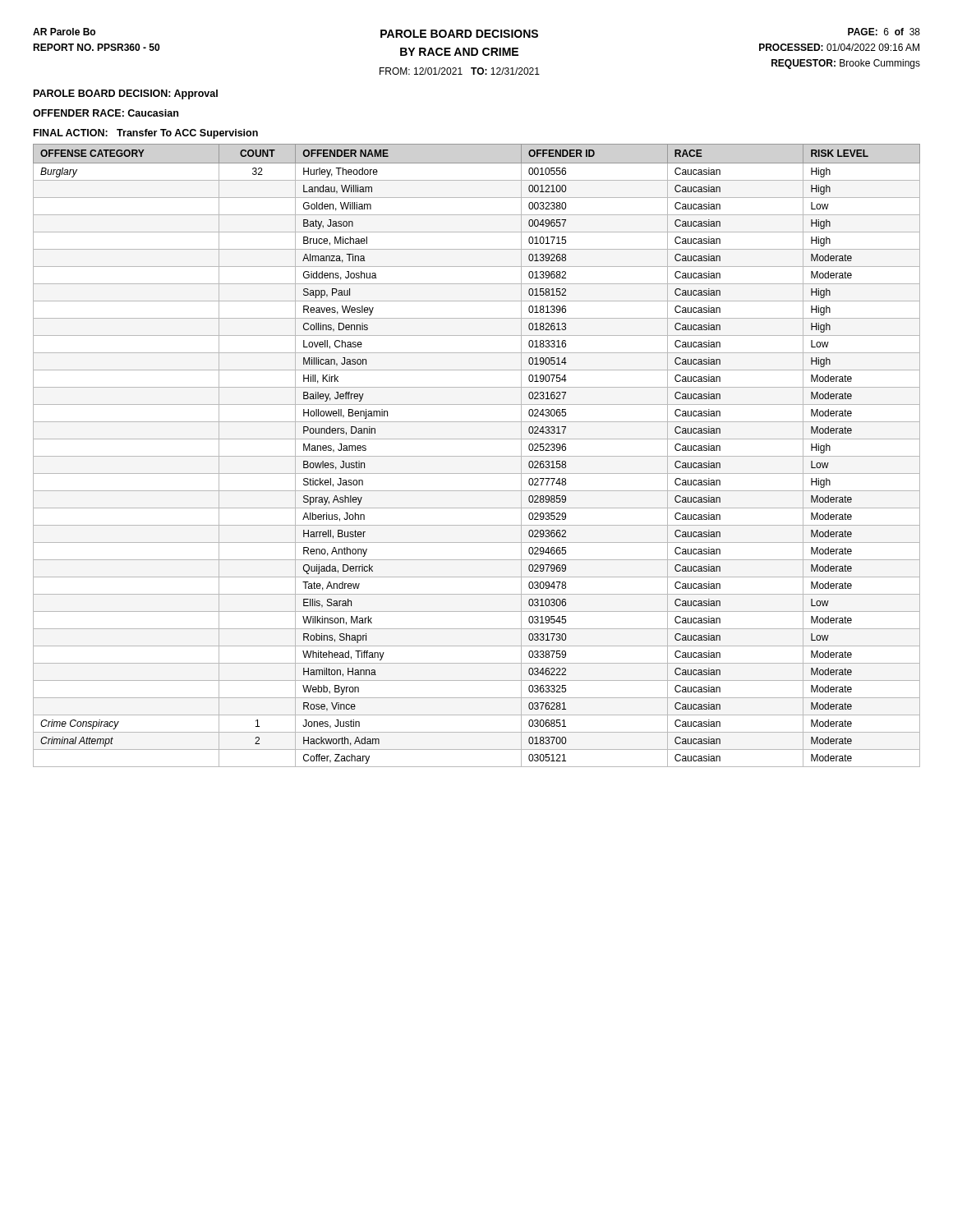Find the table
This screenshot has height=1232, width=953.
pyautogui.click(x=476, y=456)
